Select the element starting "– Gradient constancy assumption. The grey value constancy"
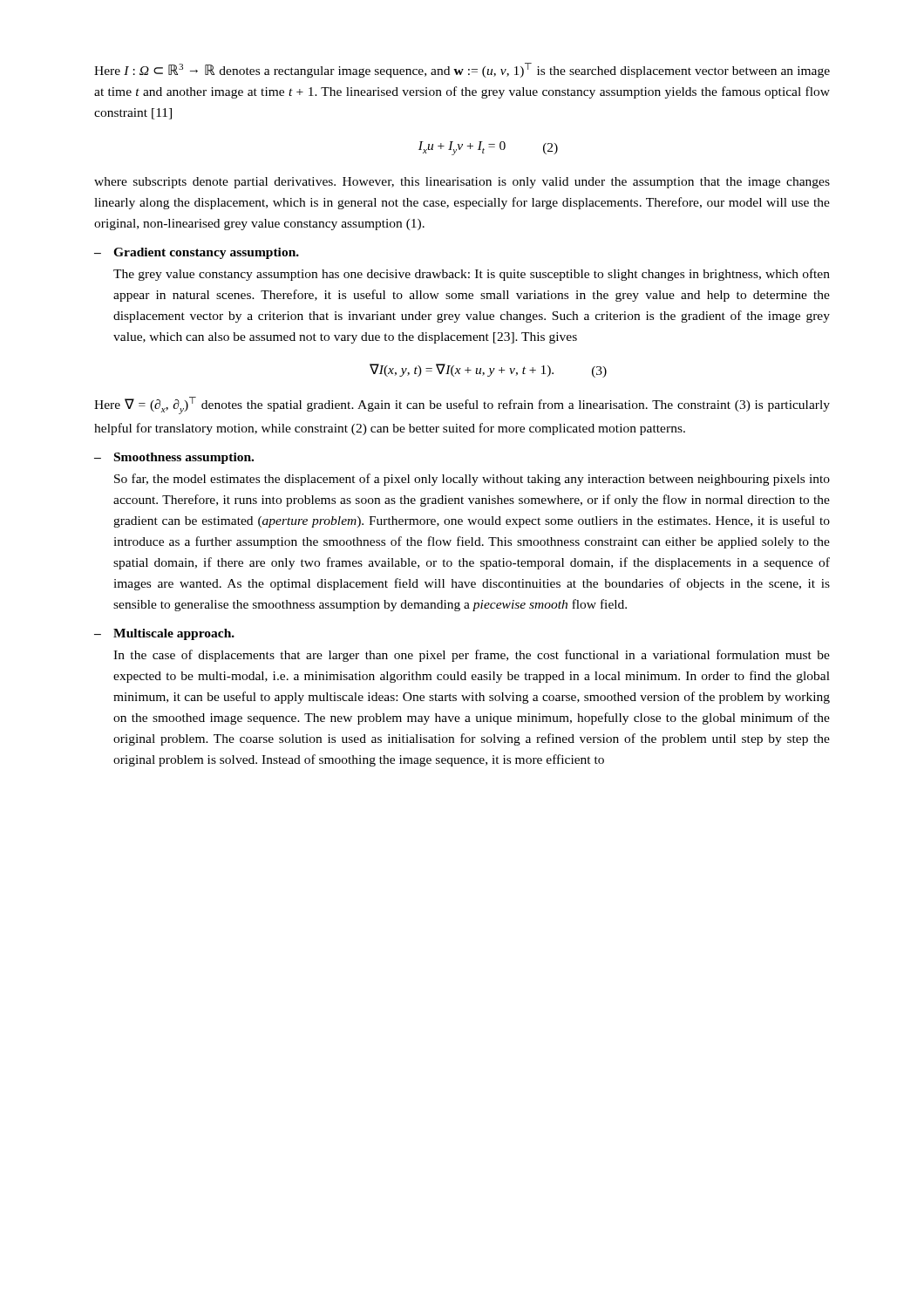Viewport: 924px width, 1308px height. 462,296
